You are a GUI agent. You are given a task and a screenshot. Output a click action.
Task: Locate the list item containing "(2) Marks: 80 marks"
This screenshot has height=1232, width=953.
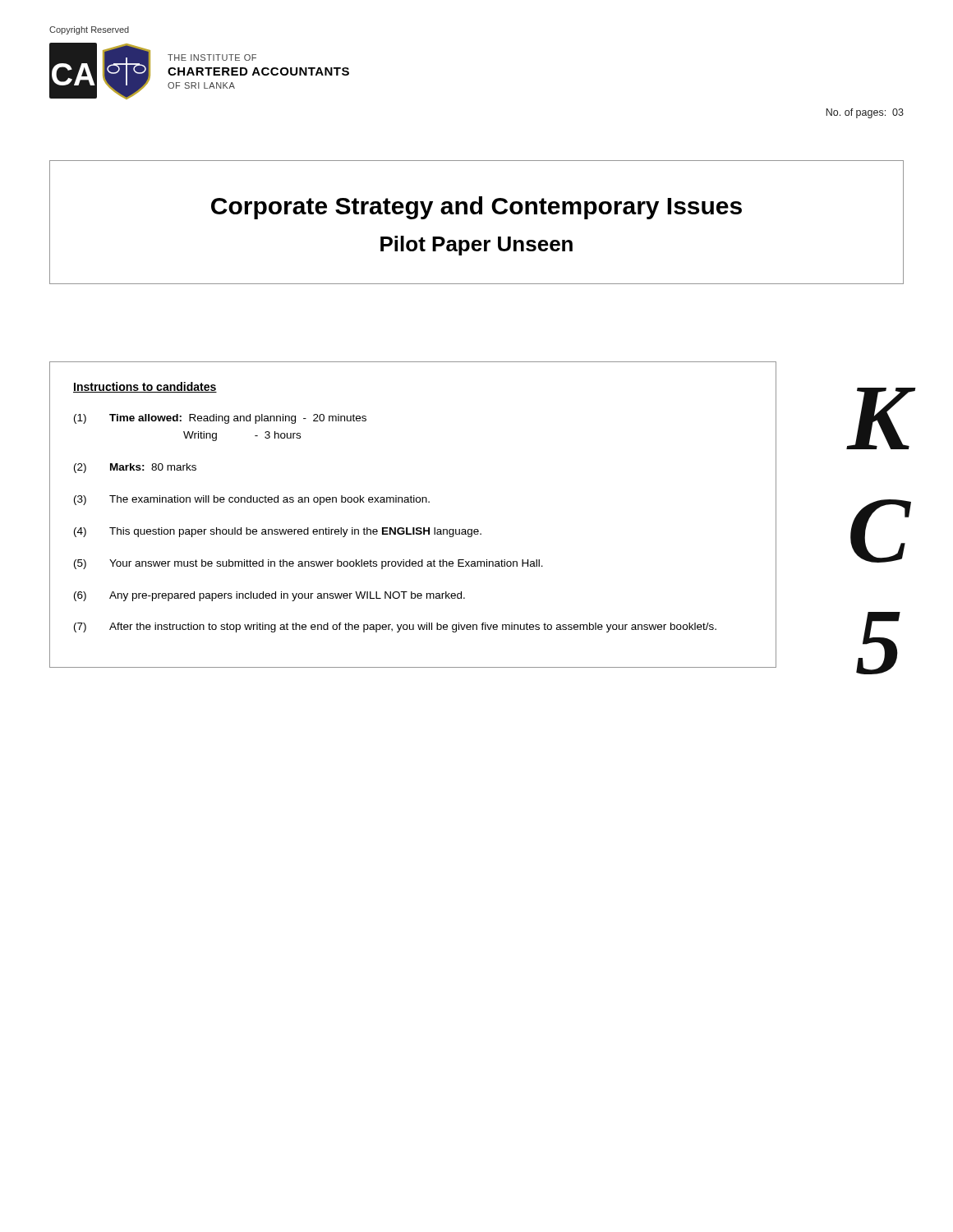135,468
